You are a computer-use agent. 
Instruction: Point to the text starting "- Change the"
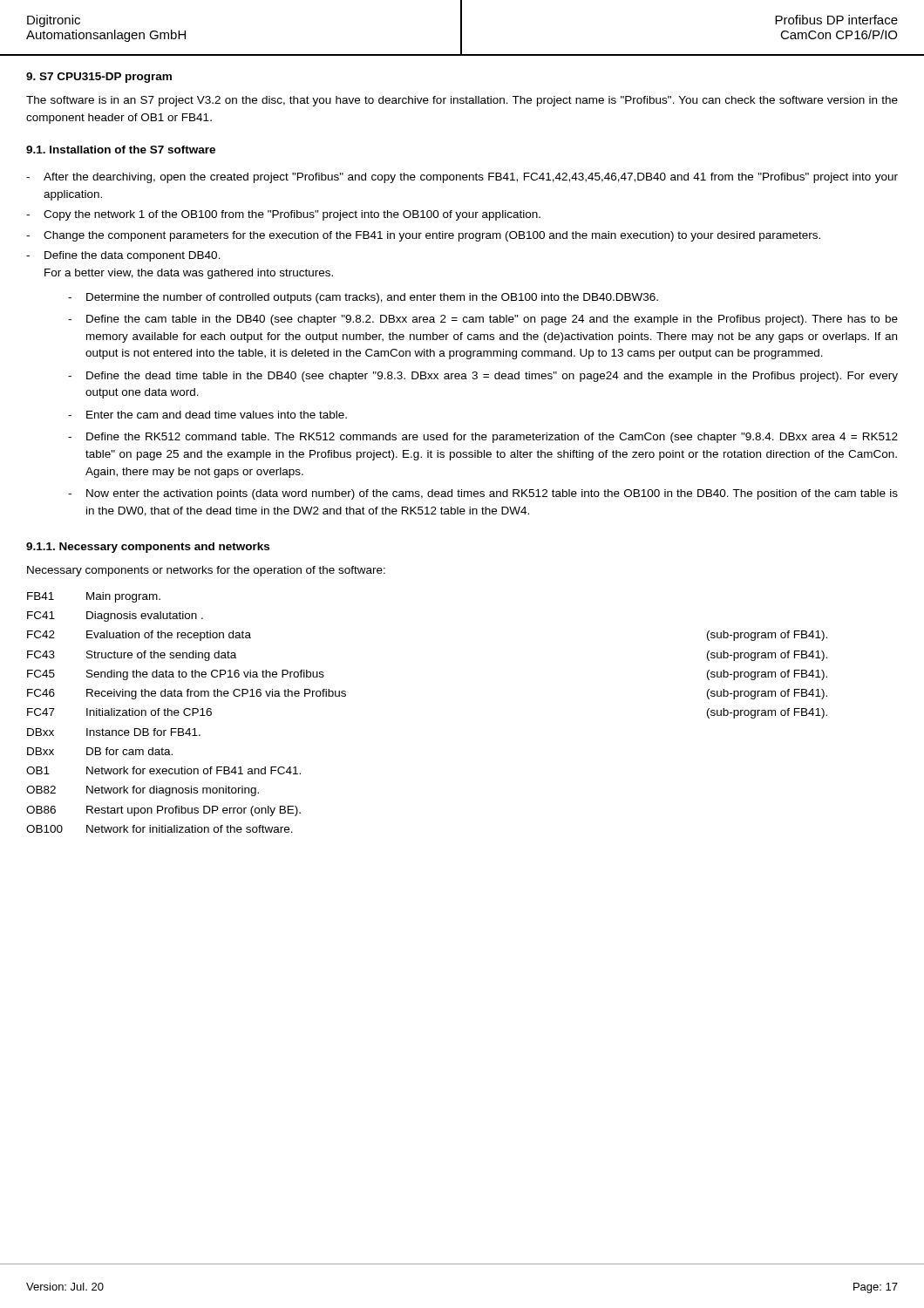click(x=462, y=235)
